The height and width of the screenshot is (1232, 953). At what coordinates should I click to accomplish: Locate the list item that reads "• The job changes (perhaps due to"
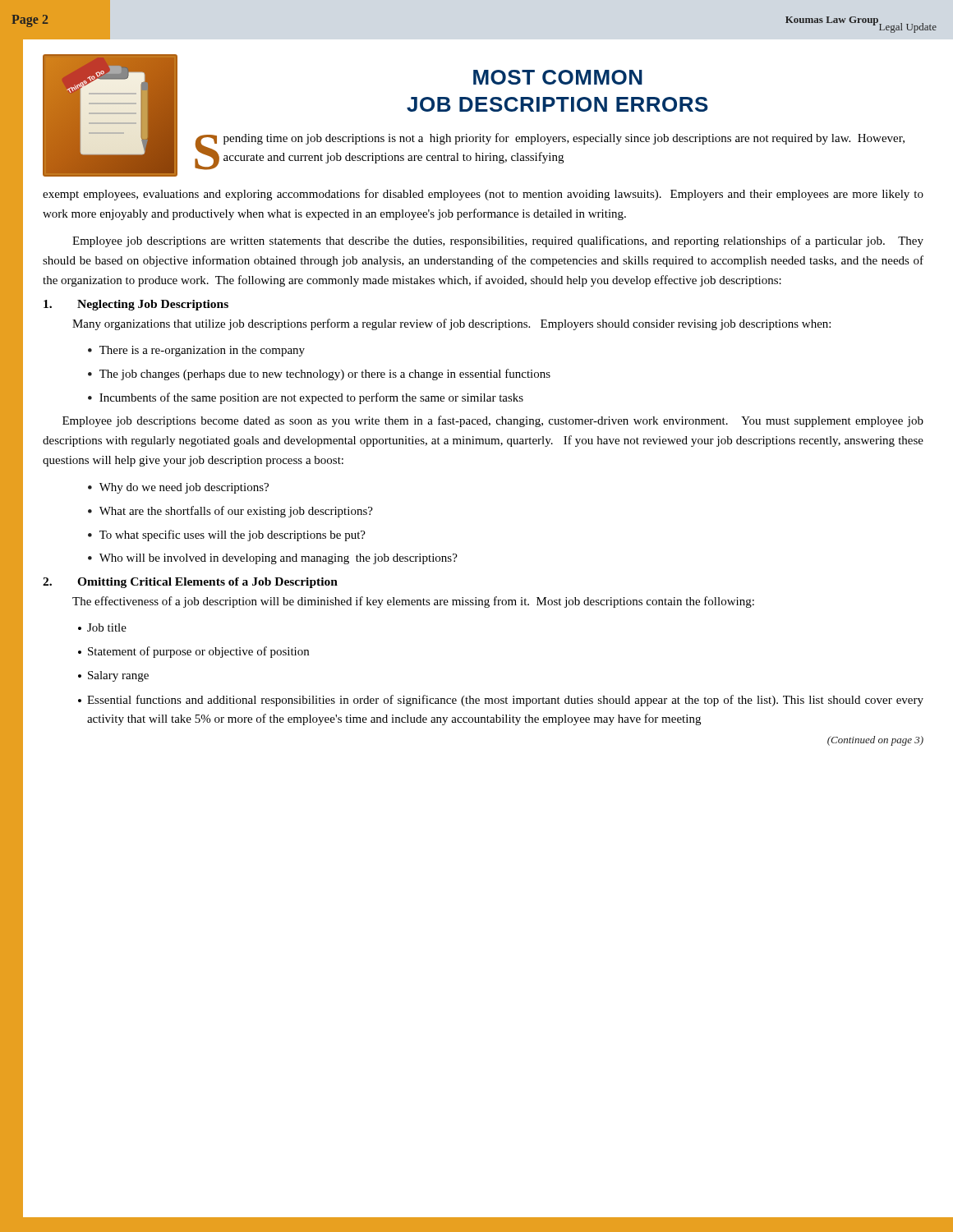click(x=505, y=375)
